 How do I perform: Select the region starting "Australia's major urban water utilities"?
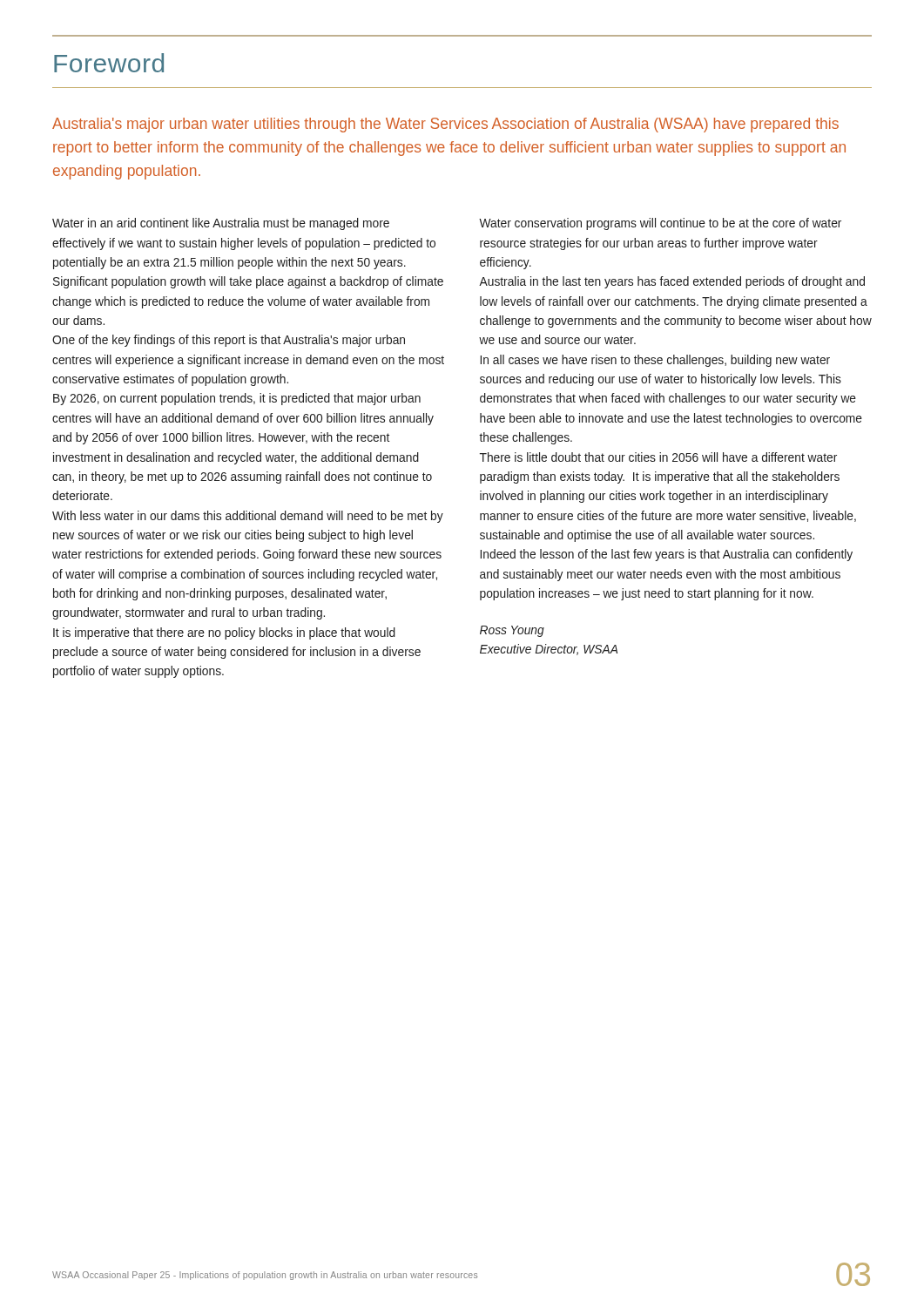click(x=449, y=147)
